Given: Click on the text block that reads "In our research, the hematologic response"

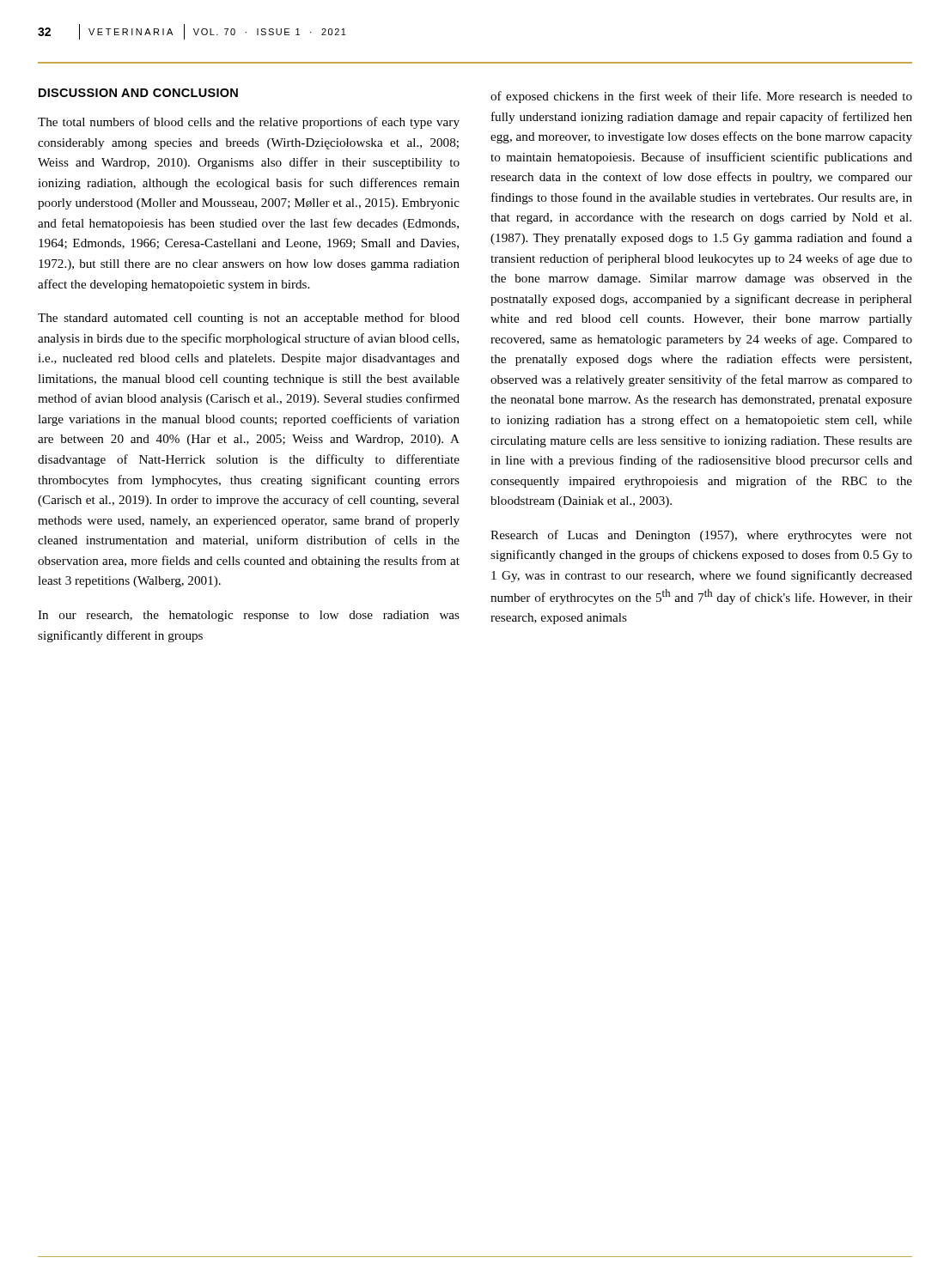Looking at the screenshot, I should (x=249, y=624).
